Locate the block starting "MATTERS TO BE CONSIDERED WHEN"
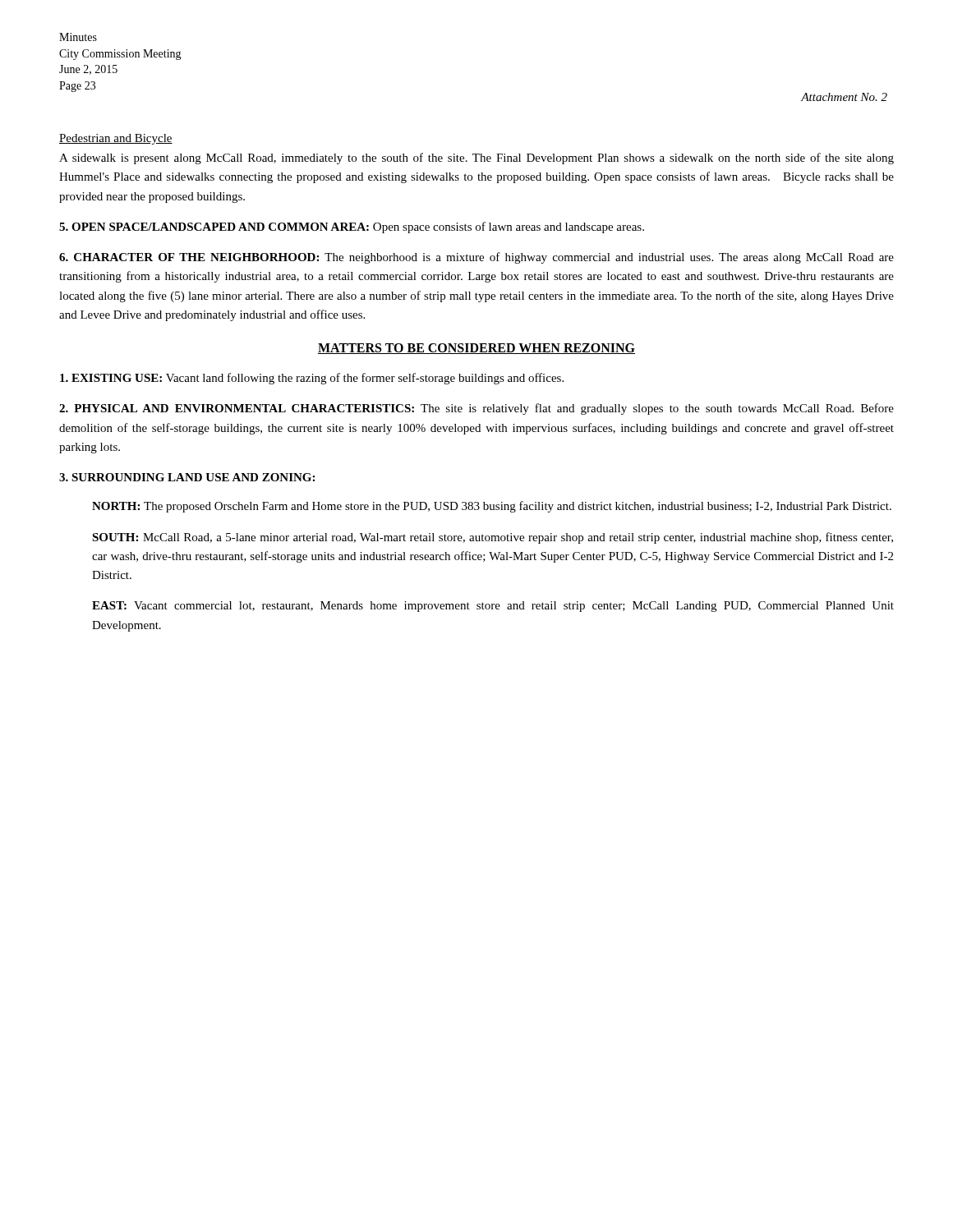This screenshot has width=953, height=1232. [476, 348]
